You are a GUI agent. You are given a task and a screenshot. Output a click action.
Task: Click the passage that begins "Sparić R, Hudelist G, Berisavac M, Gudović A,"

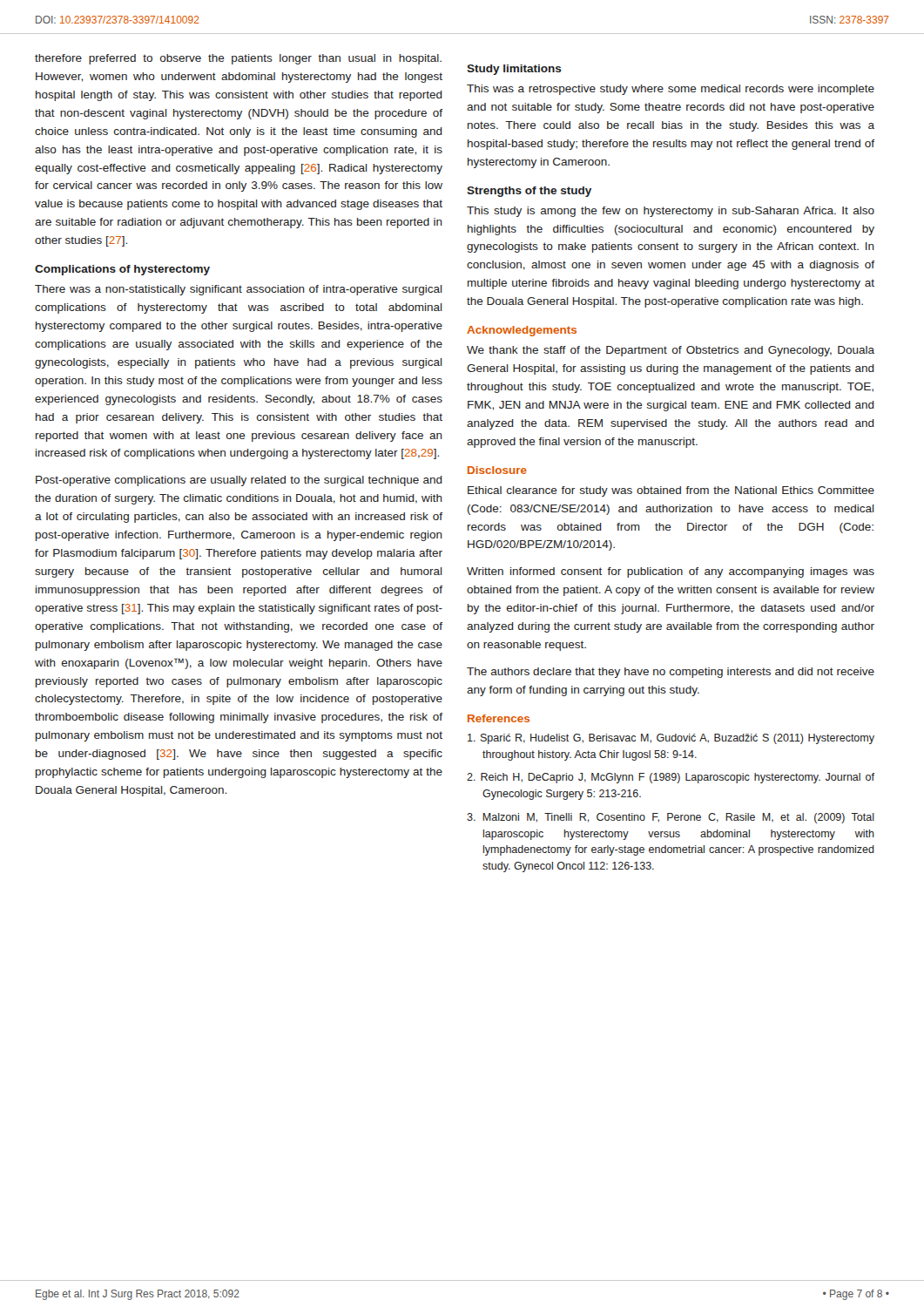tap(671, 746)
